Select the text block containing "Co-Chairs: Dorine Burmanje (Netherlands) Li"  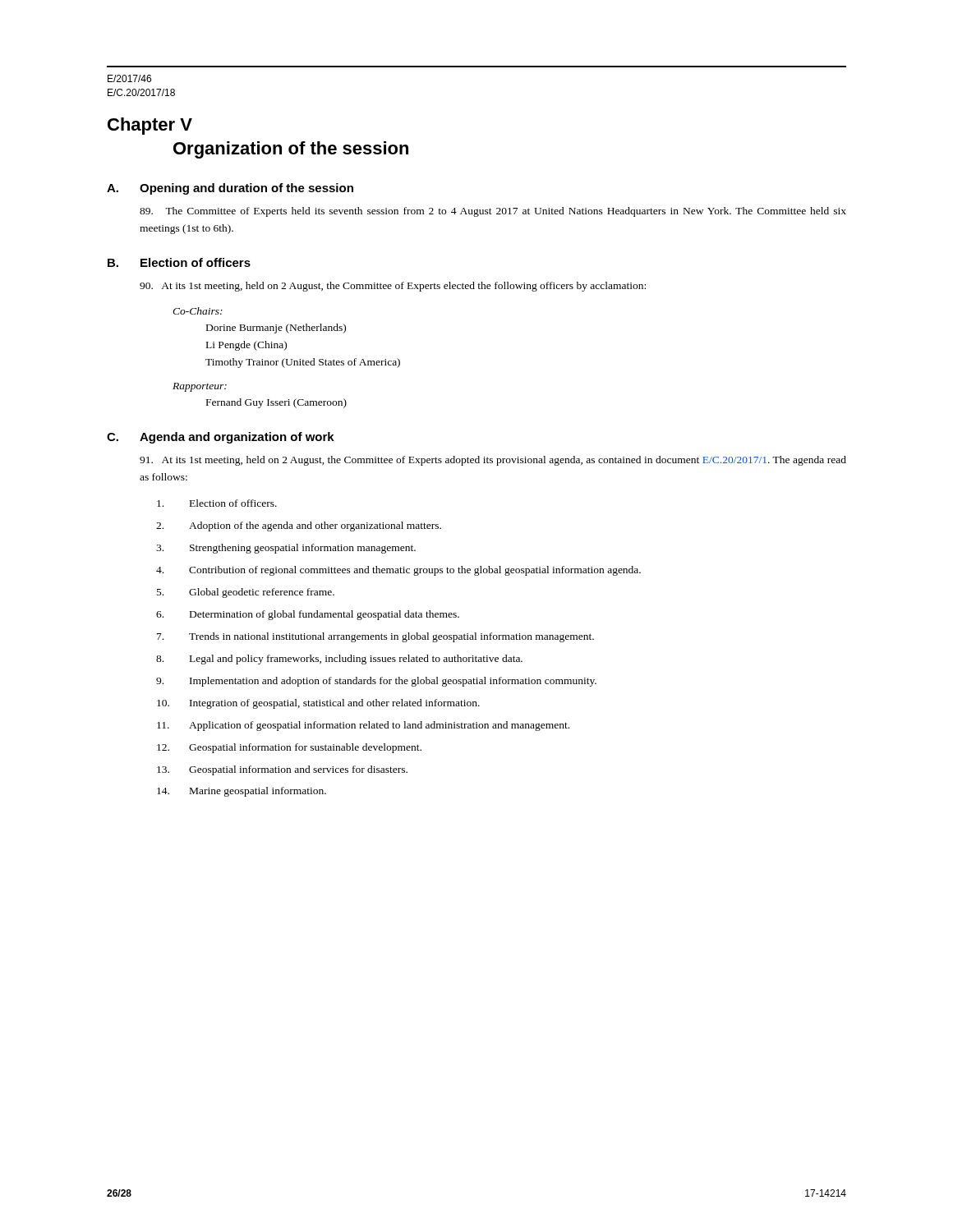click(x=198, y=311)
